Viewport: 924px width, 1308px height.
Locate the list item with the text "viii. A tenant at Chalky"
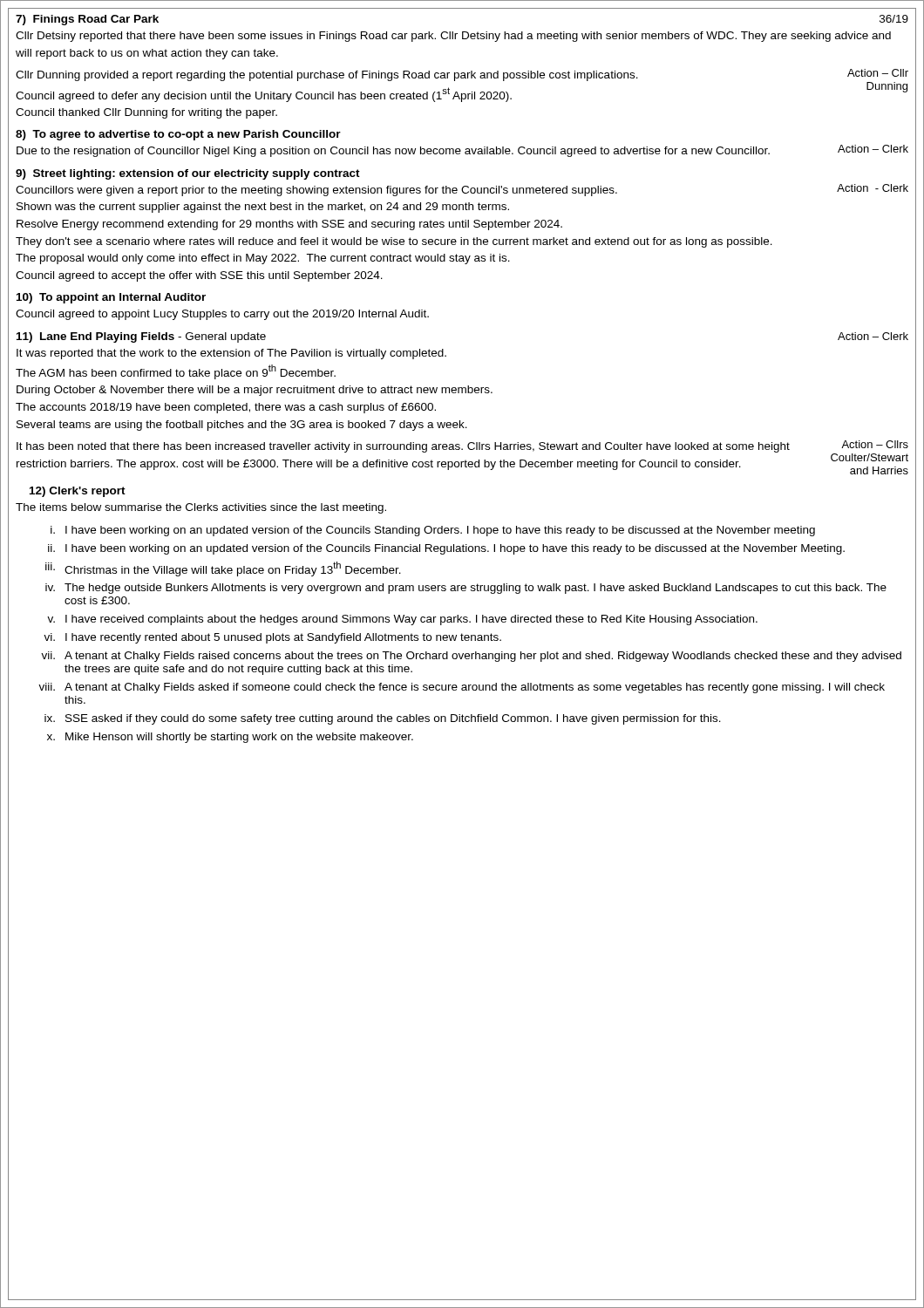pyautogui.click(x=462, y=693)
